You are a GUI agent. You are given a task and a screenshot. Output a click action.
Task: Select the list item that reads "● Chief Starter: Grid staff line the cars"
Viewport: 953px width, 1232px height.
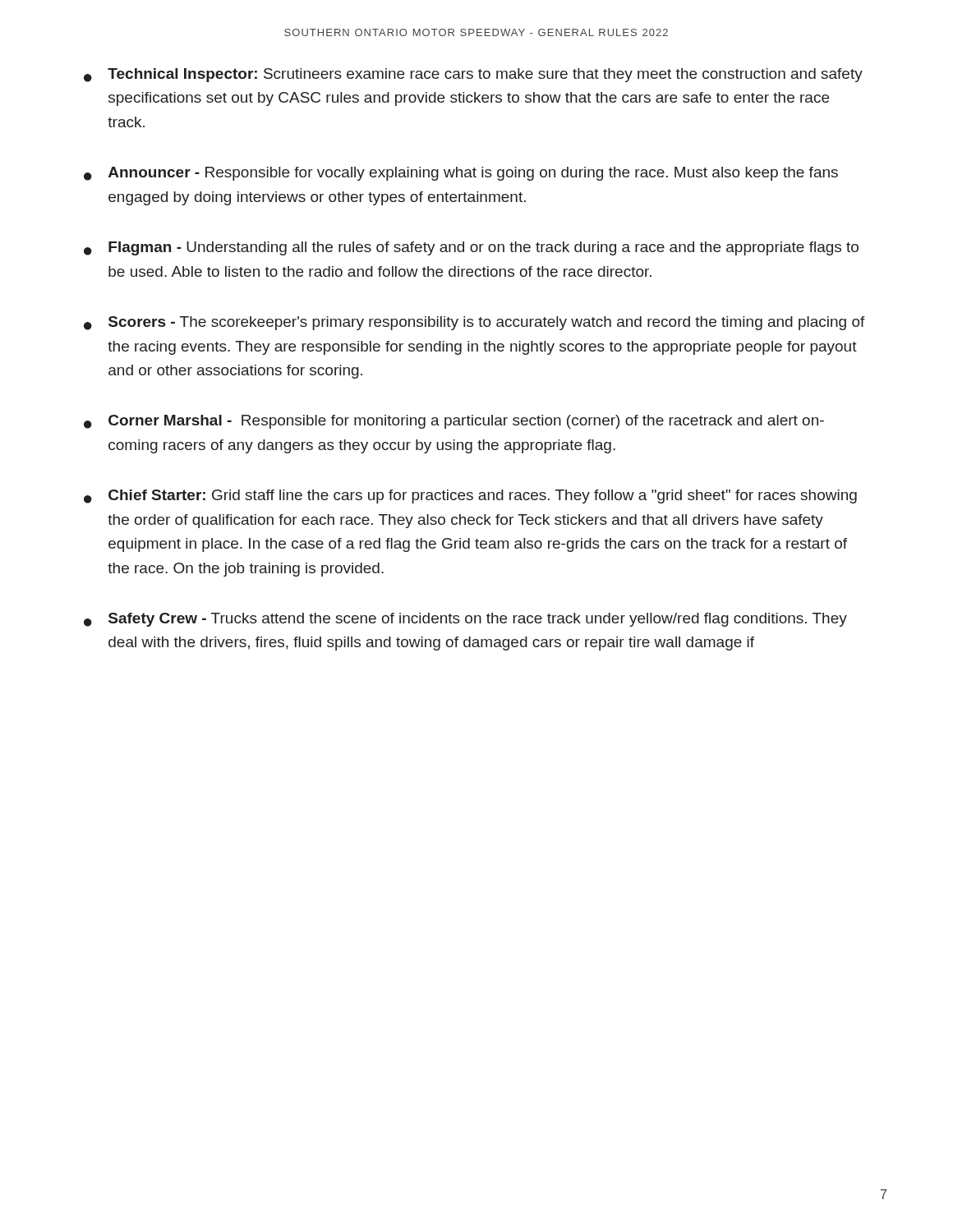pos(476,532)
